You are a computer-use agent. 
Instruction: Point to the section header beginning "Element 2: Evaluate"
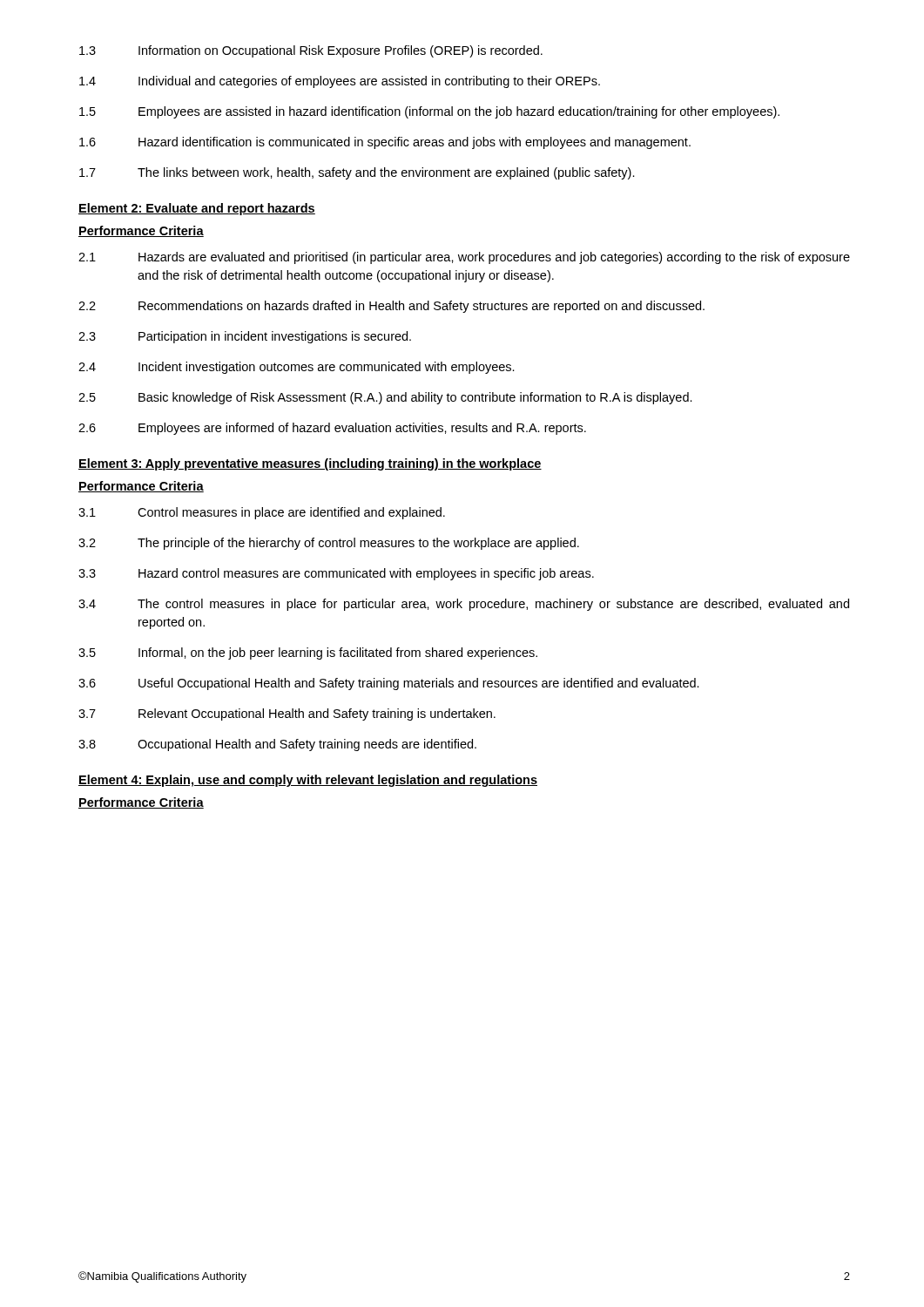197,208
